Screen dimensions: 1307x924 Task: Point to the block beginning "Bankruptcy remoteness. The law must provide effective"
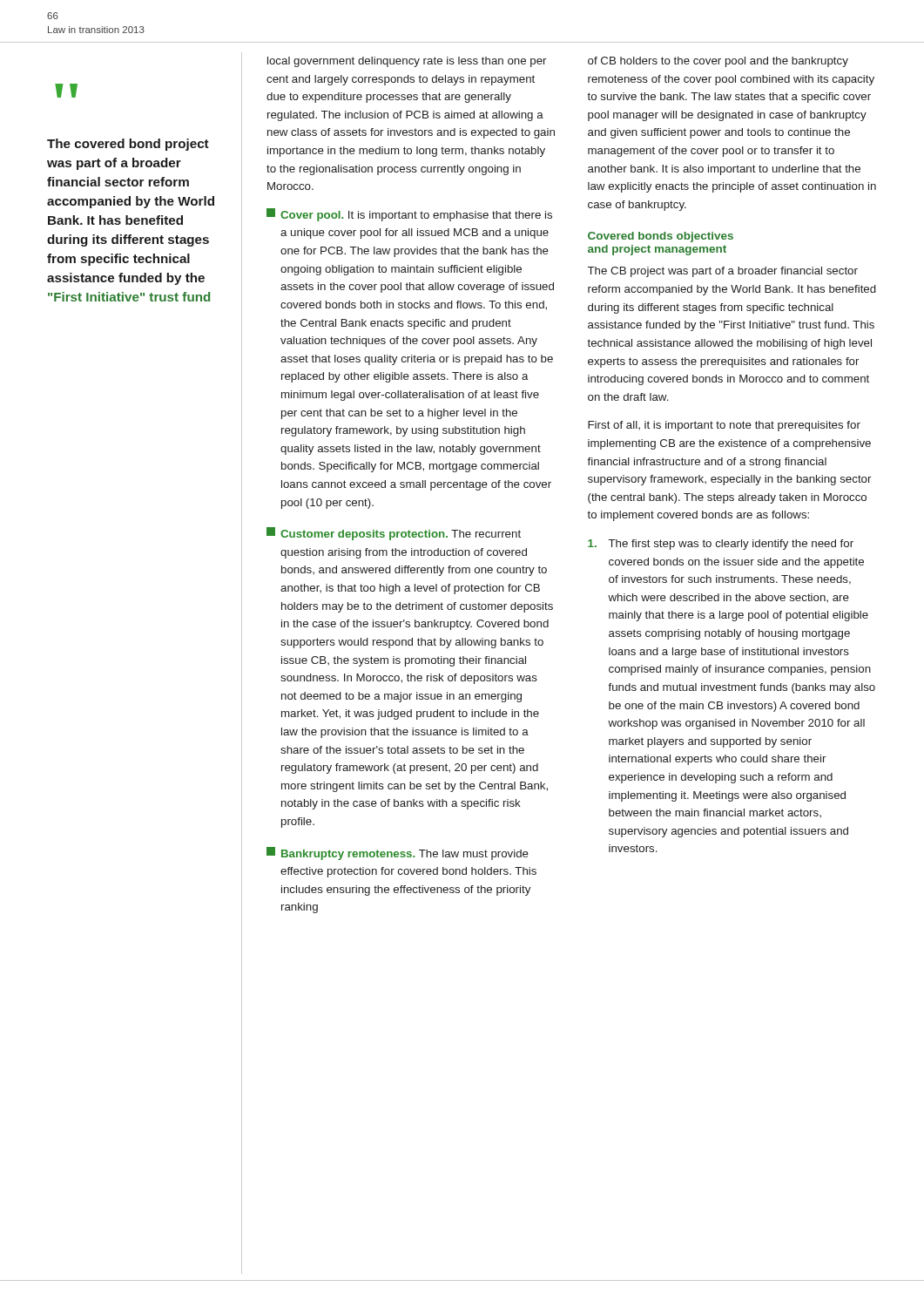(x=411, y=881)
